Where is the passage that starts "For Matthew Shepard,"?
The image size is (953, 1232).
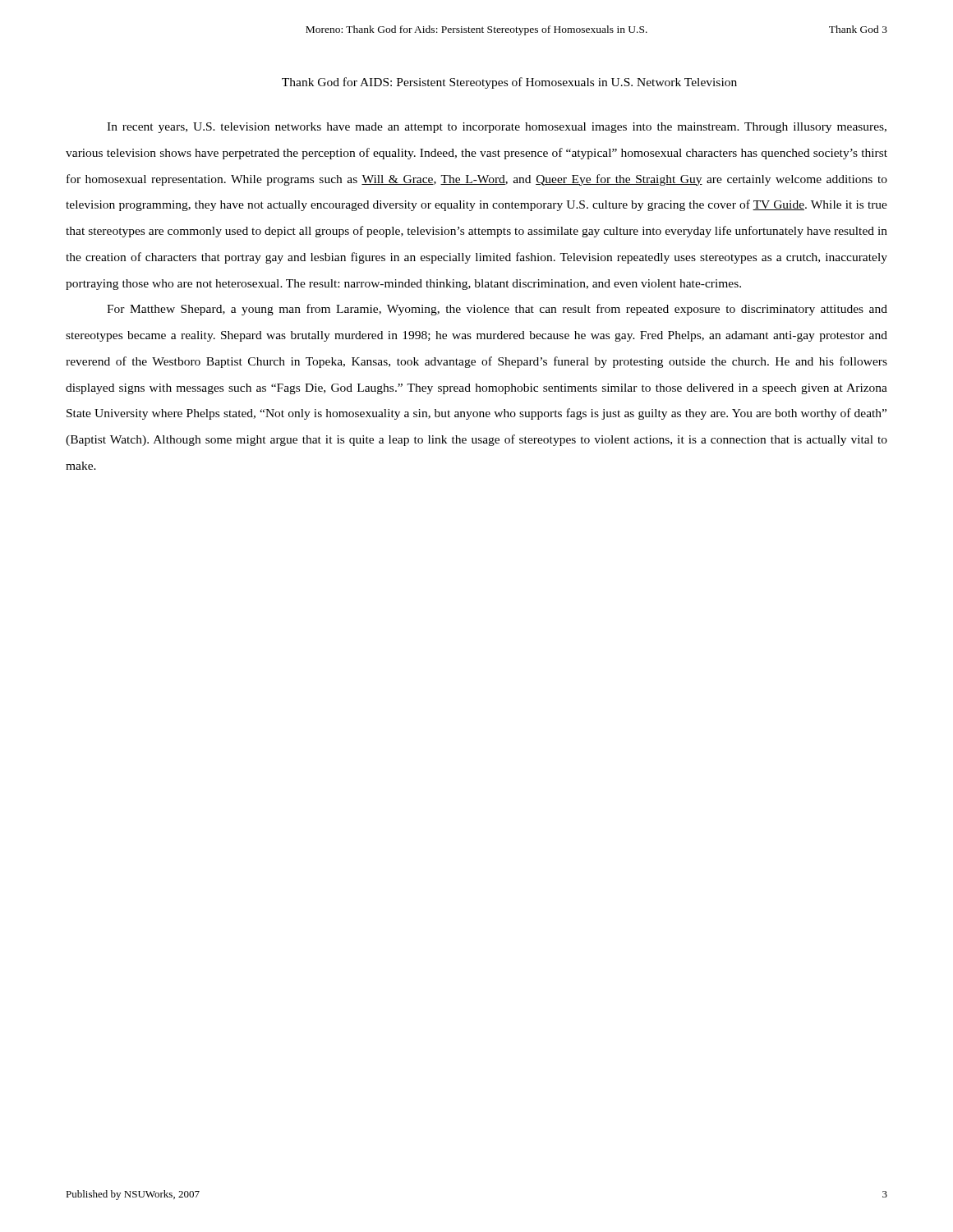[x=476, y=387]
